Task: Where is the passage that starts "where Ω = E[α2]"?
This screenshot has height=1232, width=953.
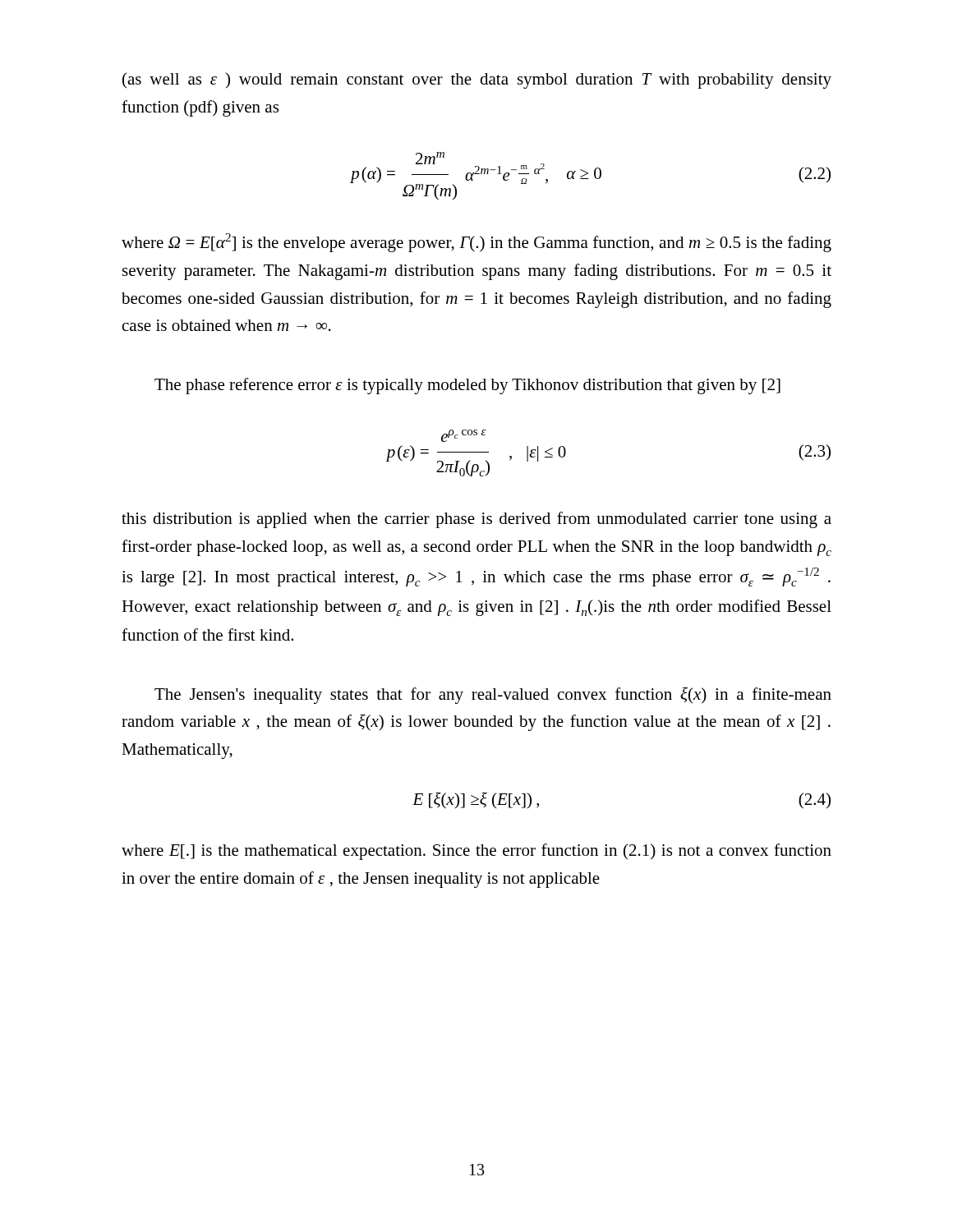Action: coord(476,283)
